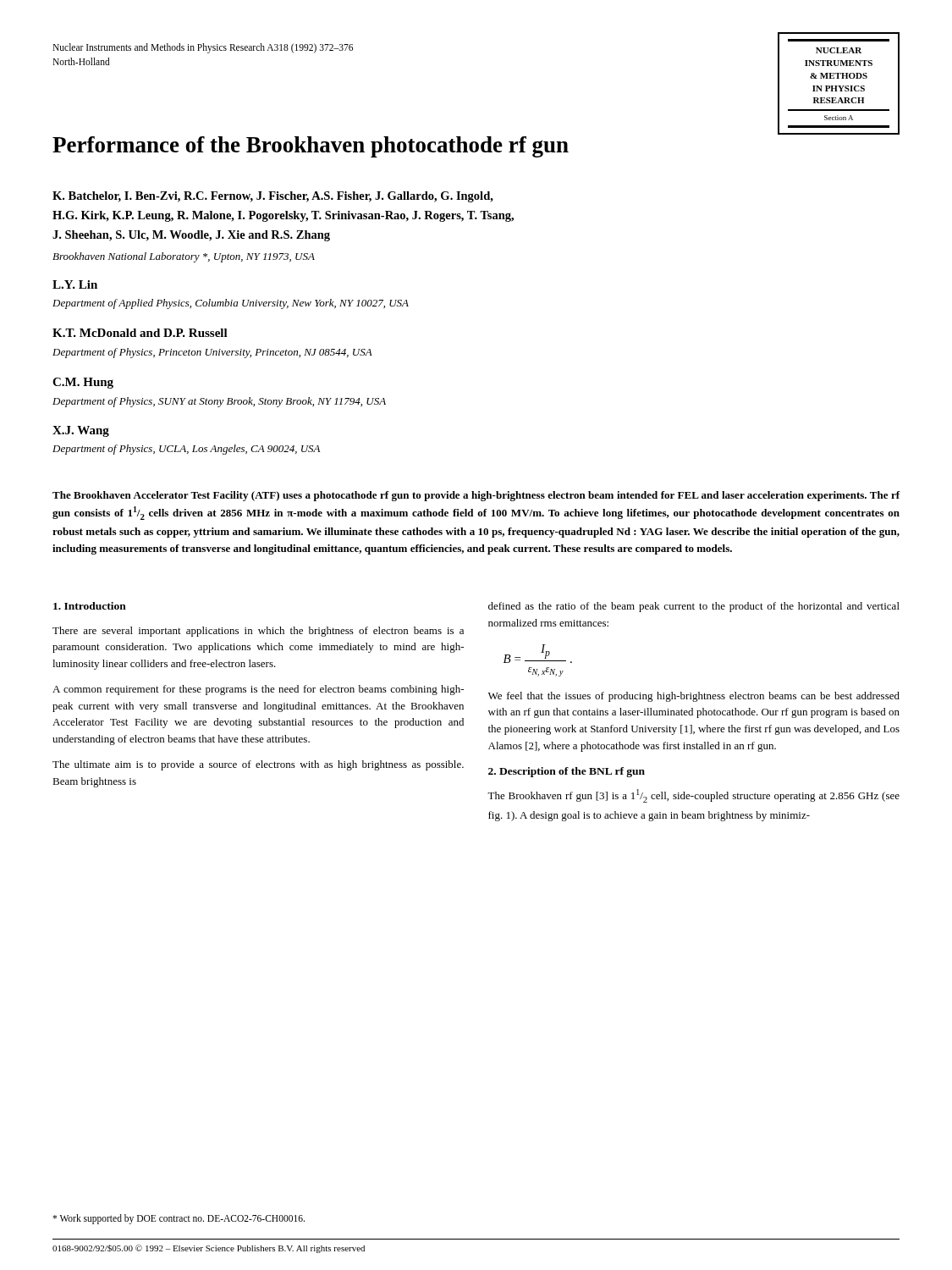Locate the block of text that opens with "defined as the"
This screenshot has height=1270, width=952.
pyautogui.click(x=694, y=614)
